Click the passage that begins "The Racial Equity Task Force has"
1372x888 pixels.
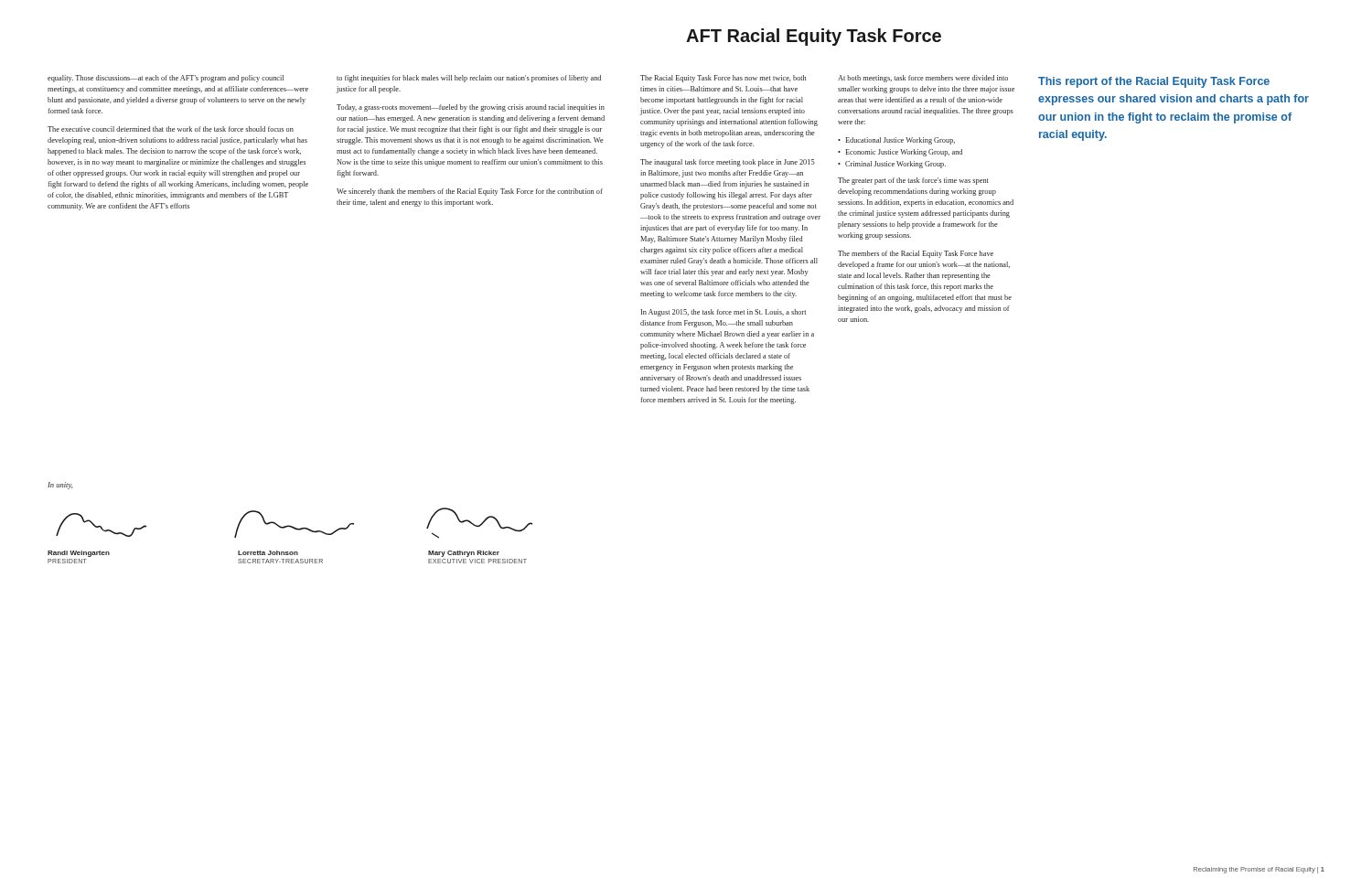pyautogui.click(x=731, y=240)
